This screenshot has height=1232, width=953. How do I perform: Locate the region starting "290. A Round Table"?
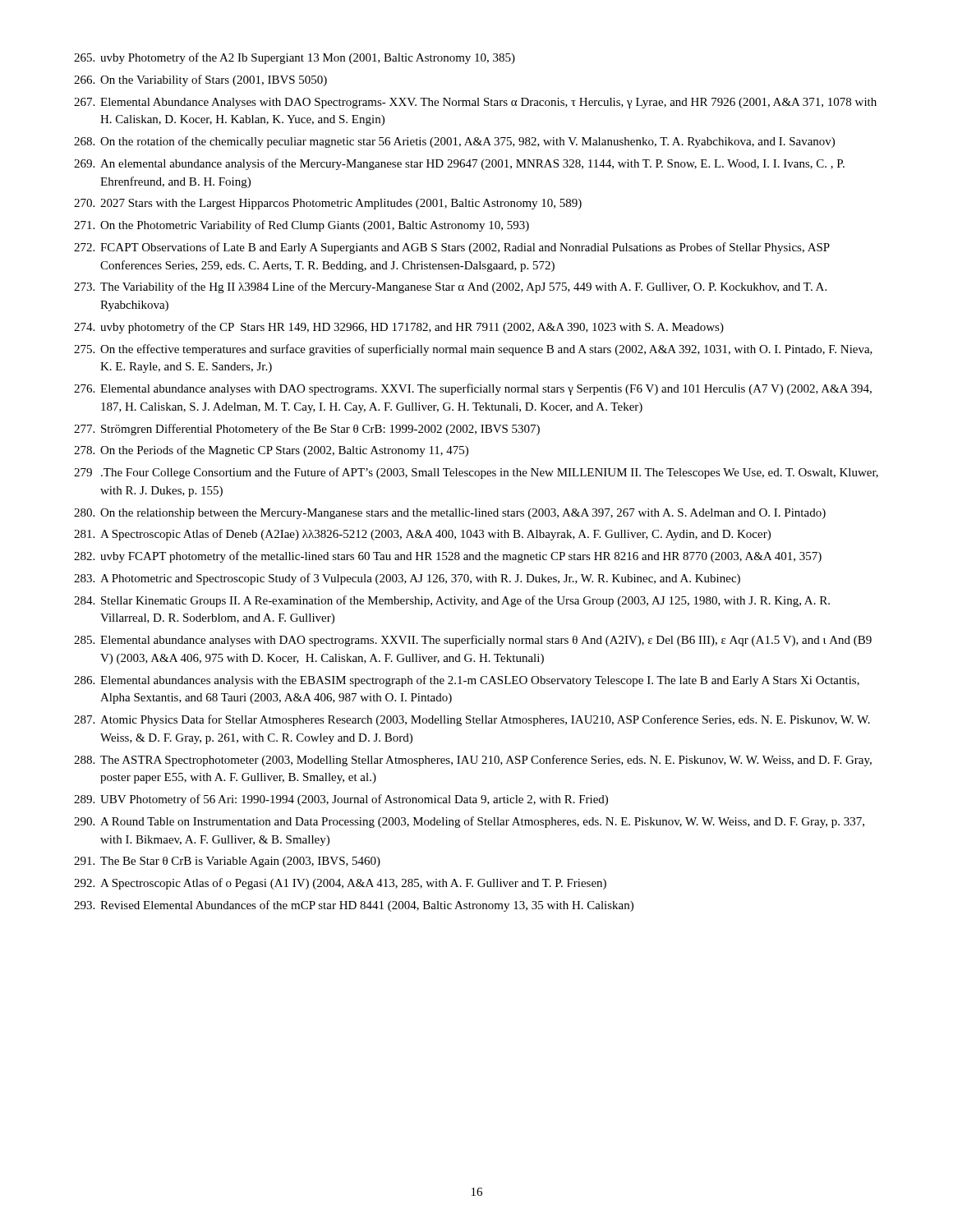476,831
